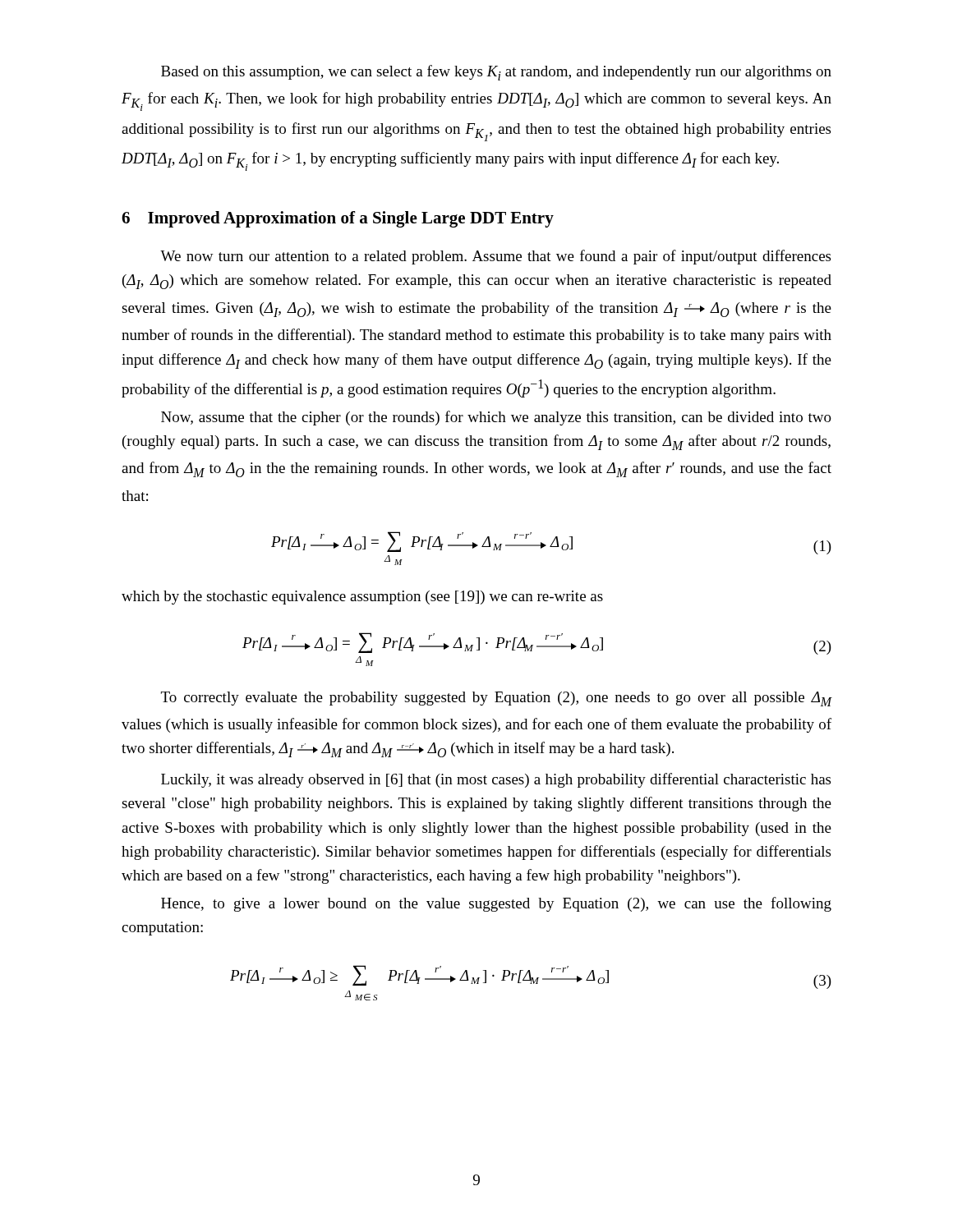Click the passage that begins "Hence, to give a lower bound"
This screenshot has width=953, height=1232.
point(476,915)
